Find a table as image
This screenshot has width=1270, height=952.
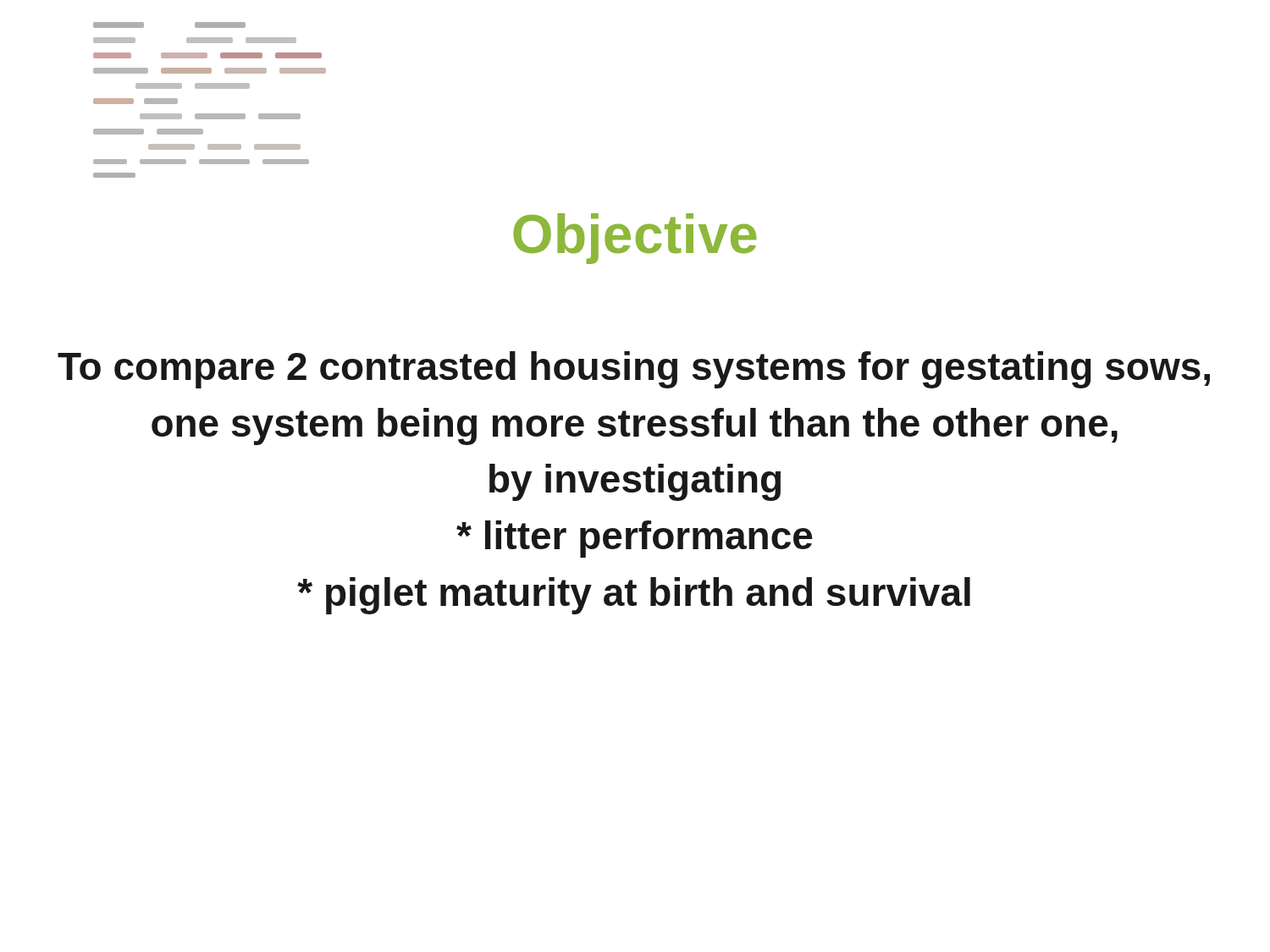(x=224, y=104)
